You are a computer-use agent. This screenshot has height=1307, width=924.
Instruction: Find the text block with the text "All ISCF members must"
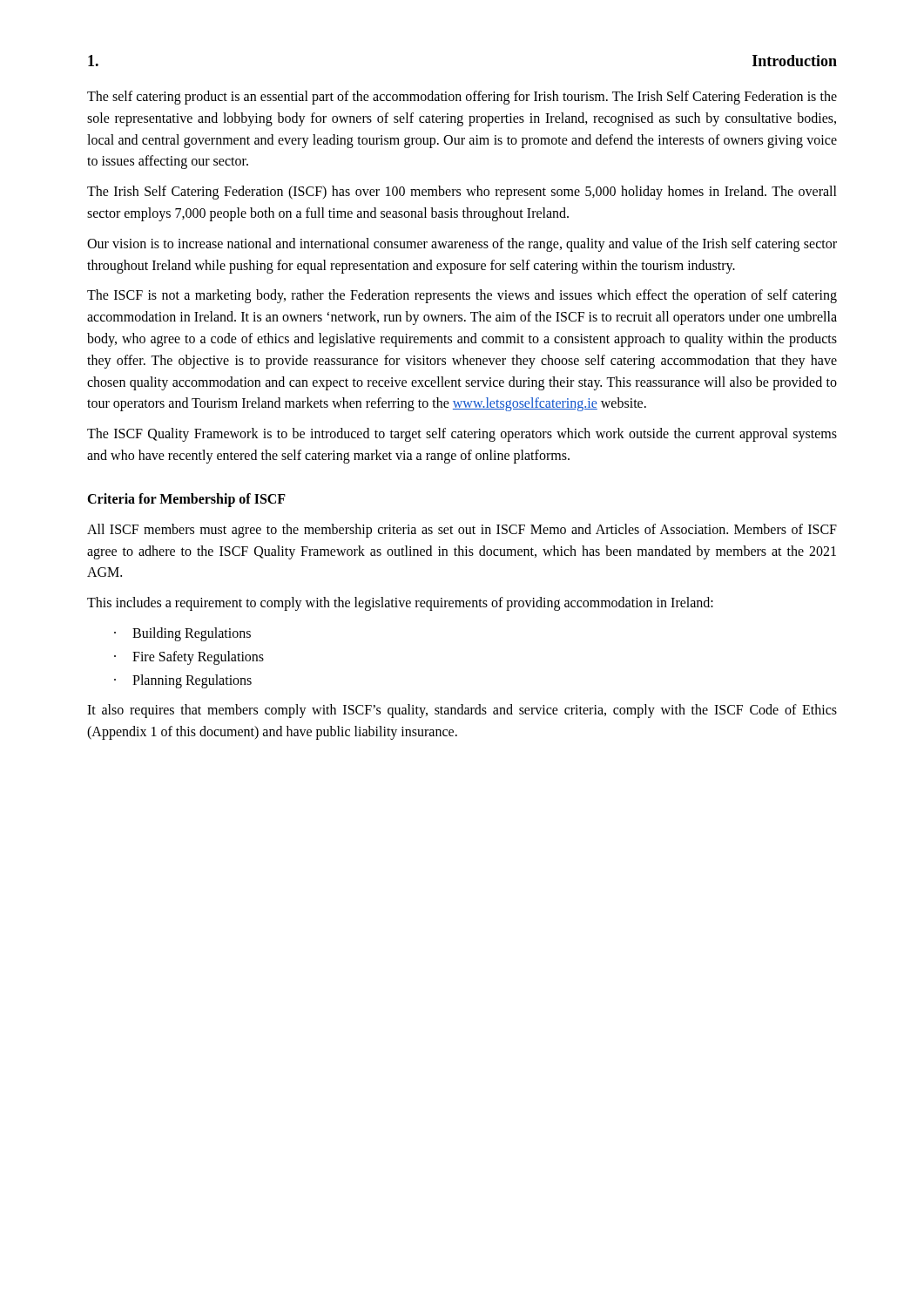462,551
